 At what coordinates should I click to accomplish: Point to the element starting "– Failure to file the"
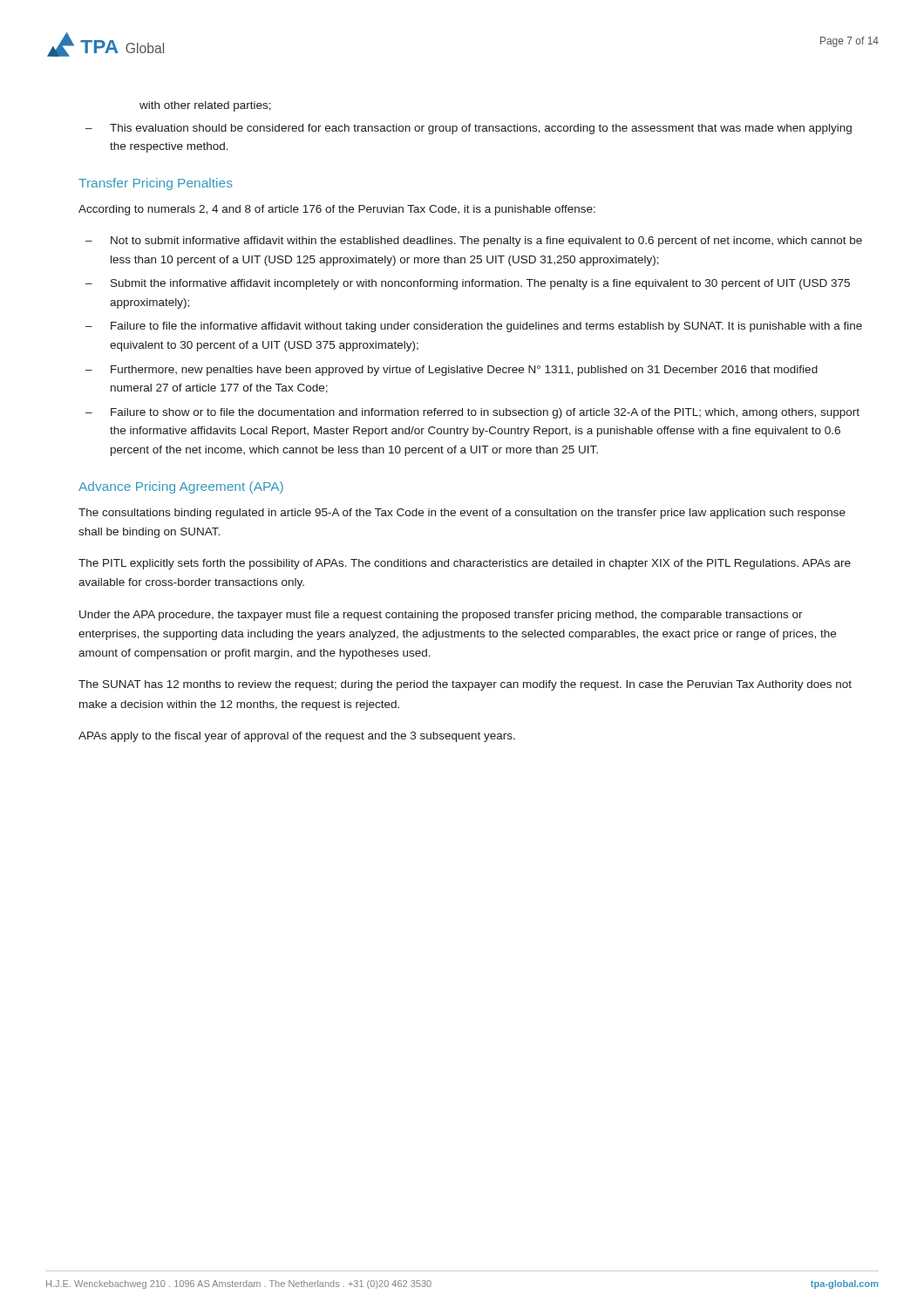pos(471,336)
